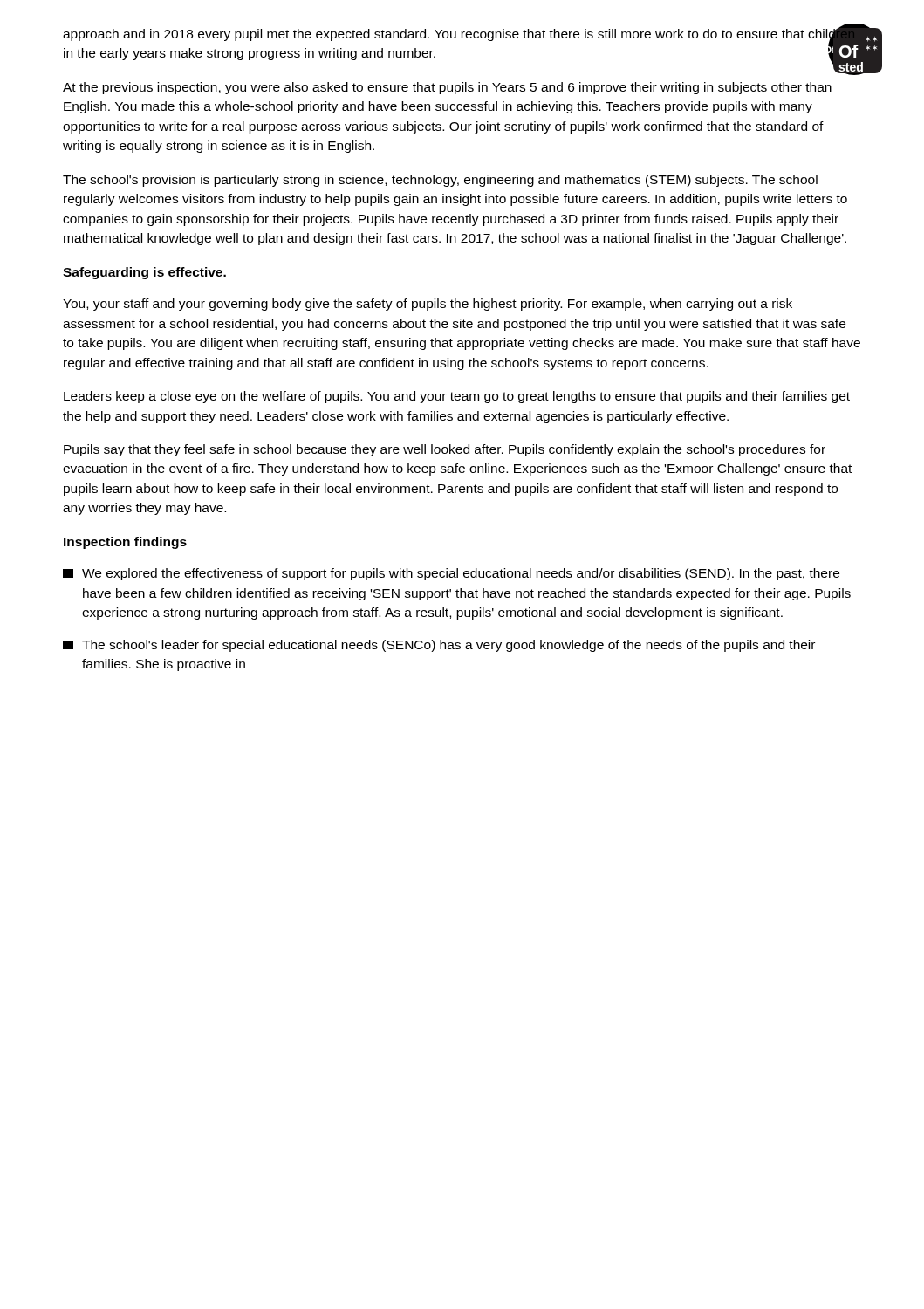Point to the text starting "Leaders keep a close eye on the"
Screen dimensions: 1309x924
pyautogui.click(x=456, y=406)
